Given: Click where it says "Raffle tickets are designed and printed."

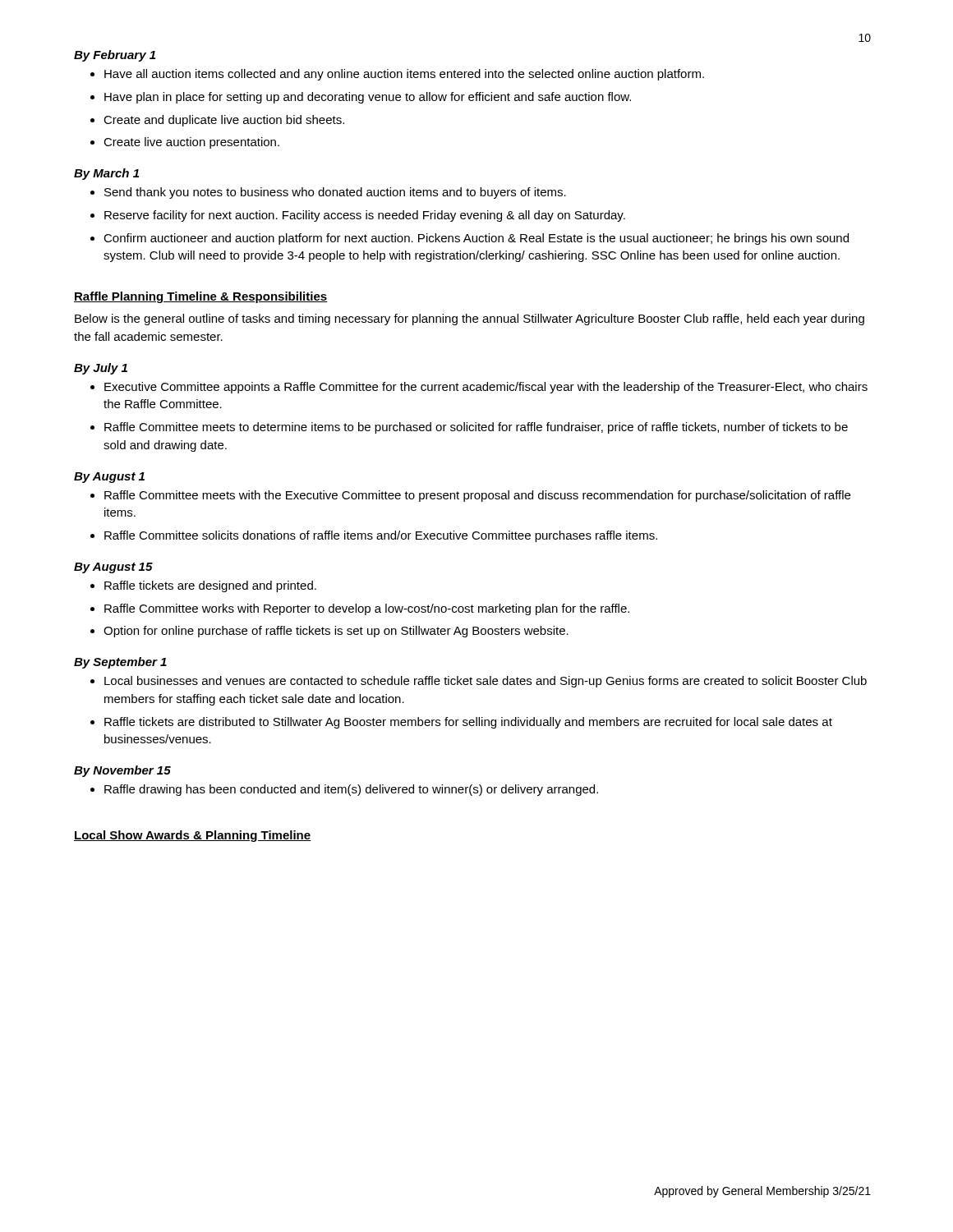Looking at the screenshot, I should (203, 586).
